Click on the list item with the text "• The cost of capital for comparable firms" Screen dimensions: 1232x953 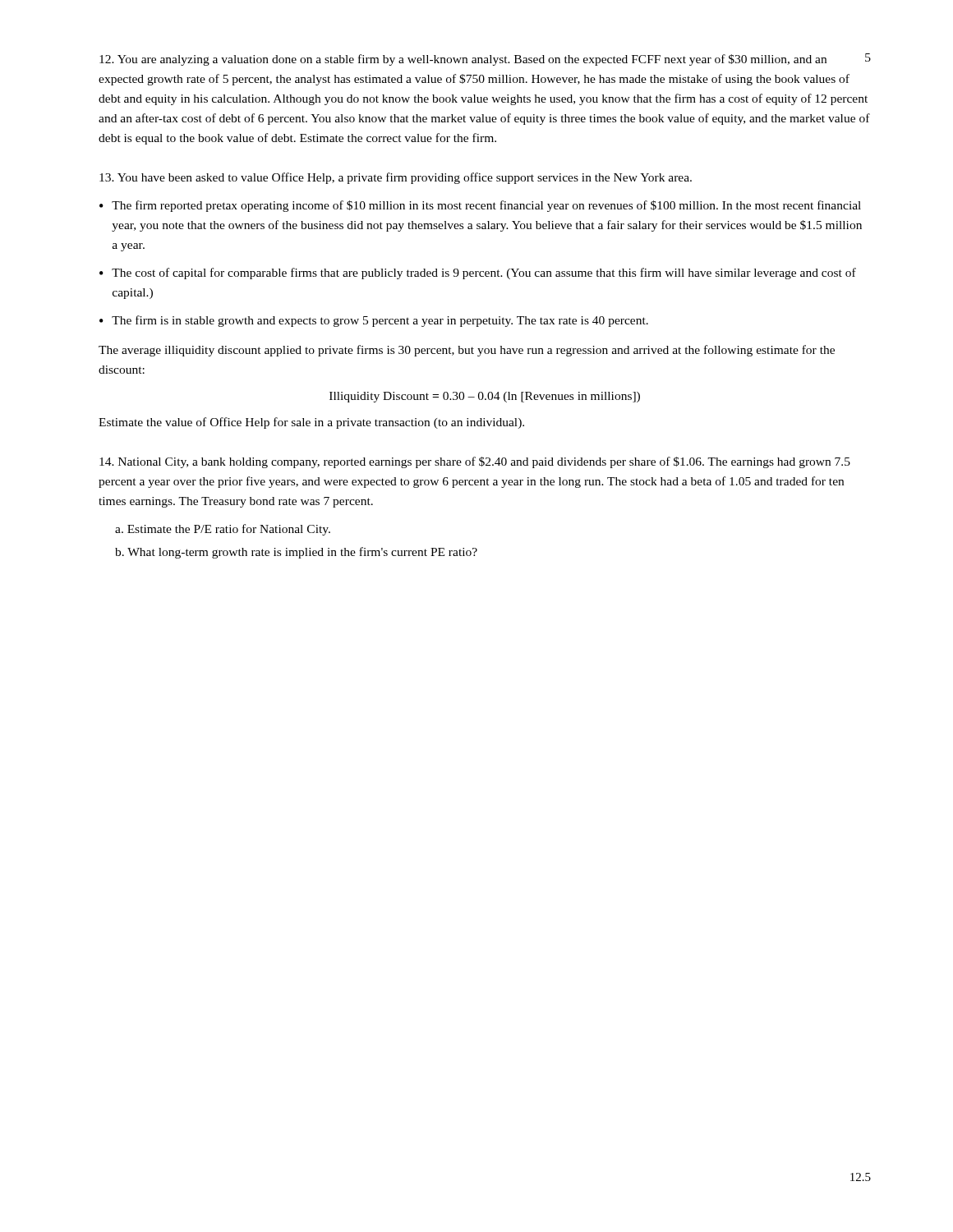click(x=485, y=283)
